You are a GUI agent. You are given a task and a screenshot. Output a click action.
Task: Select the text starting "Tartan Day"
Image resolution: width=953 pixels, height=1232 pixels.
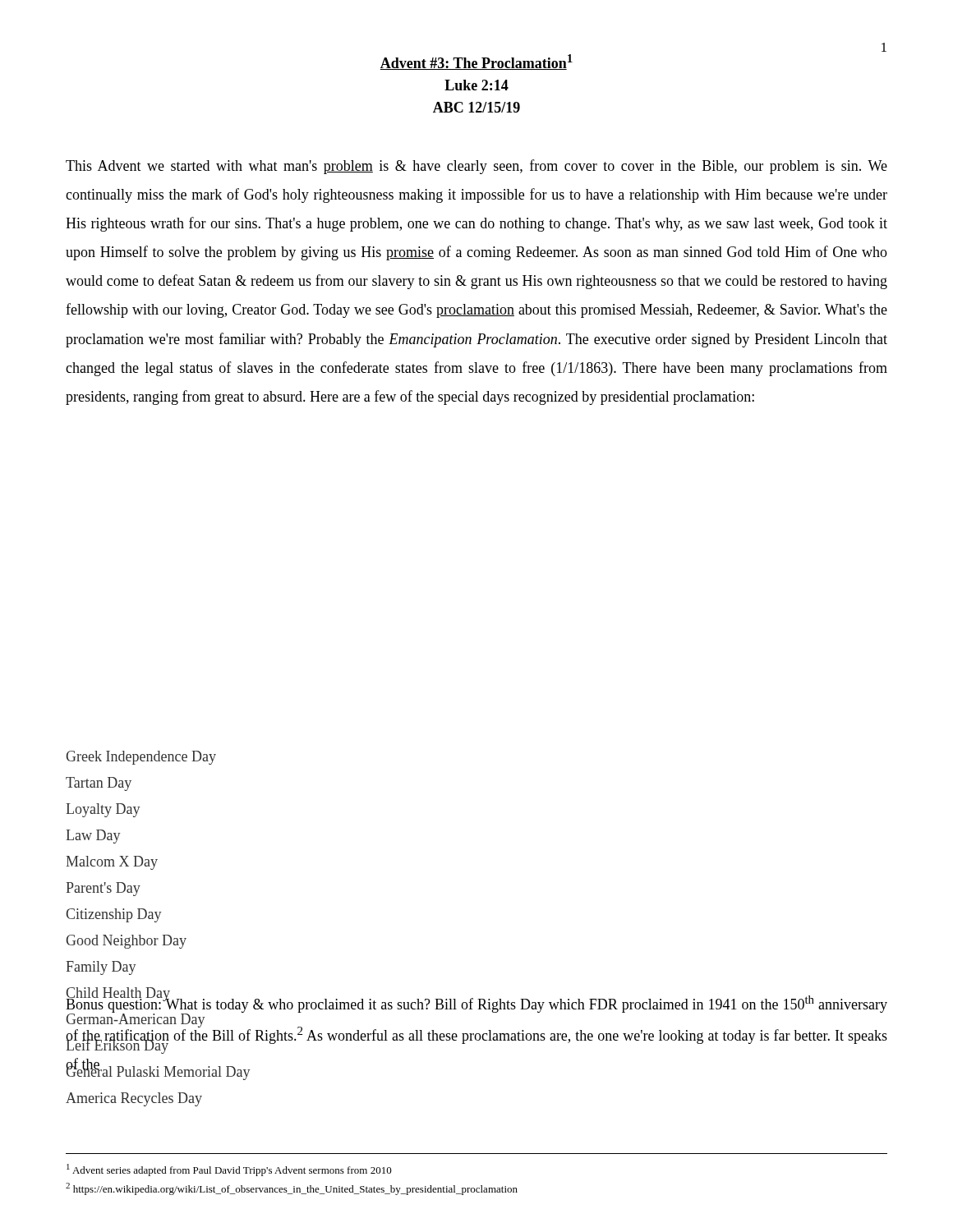click(x=99, y=783)
